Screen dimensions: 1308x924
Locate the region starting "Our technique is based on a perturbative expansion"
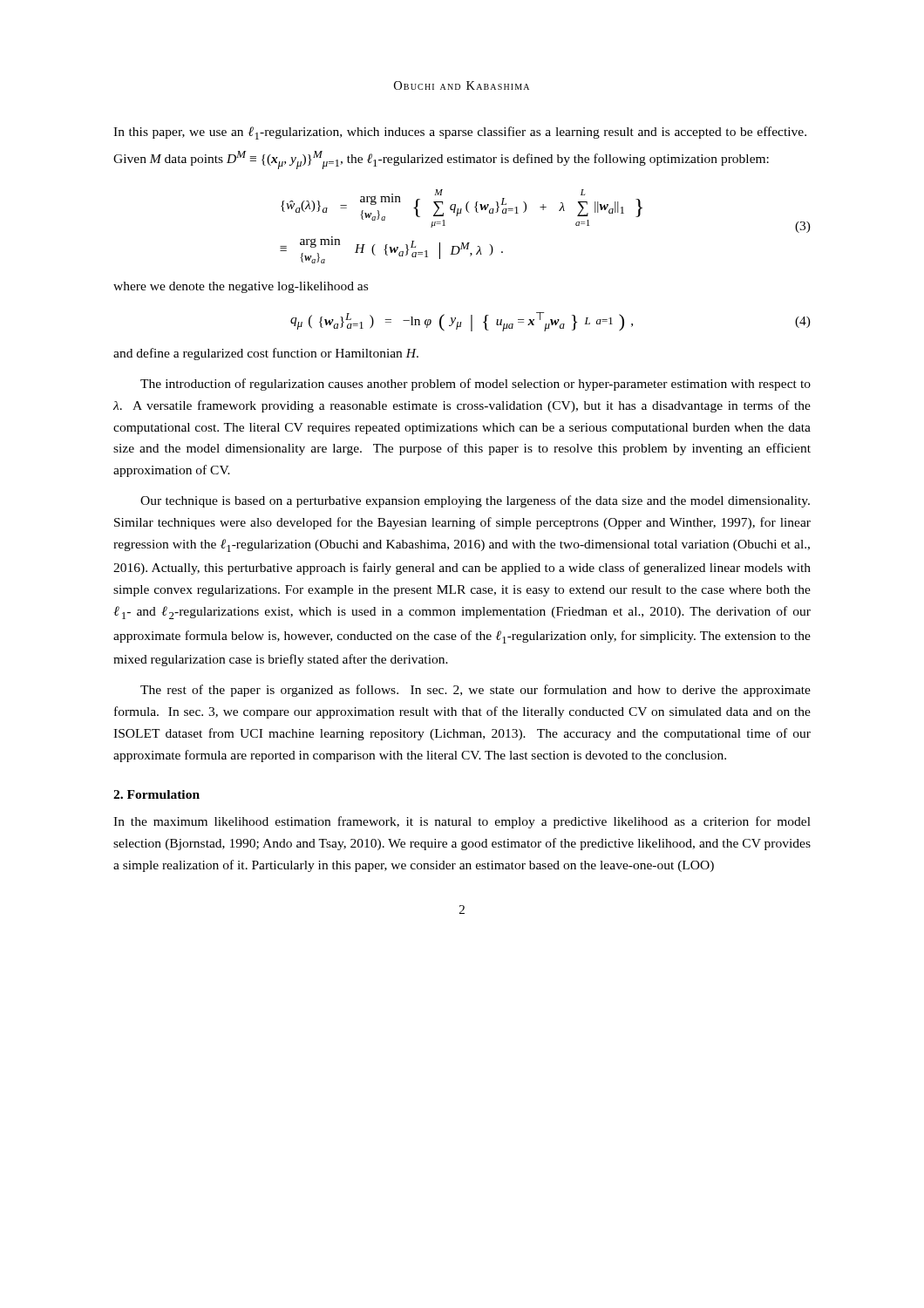[462, 580]
